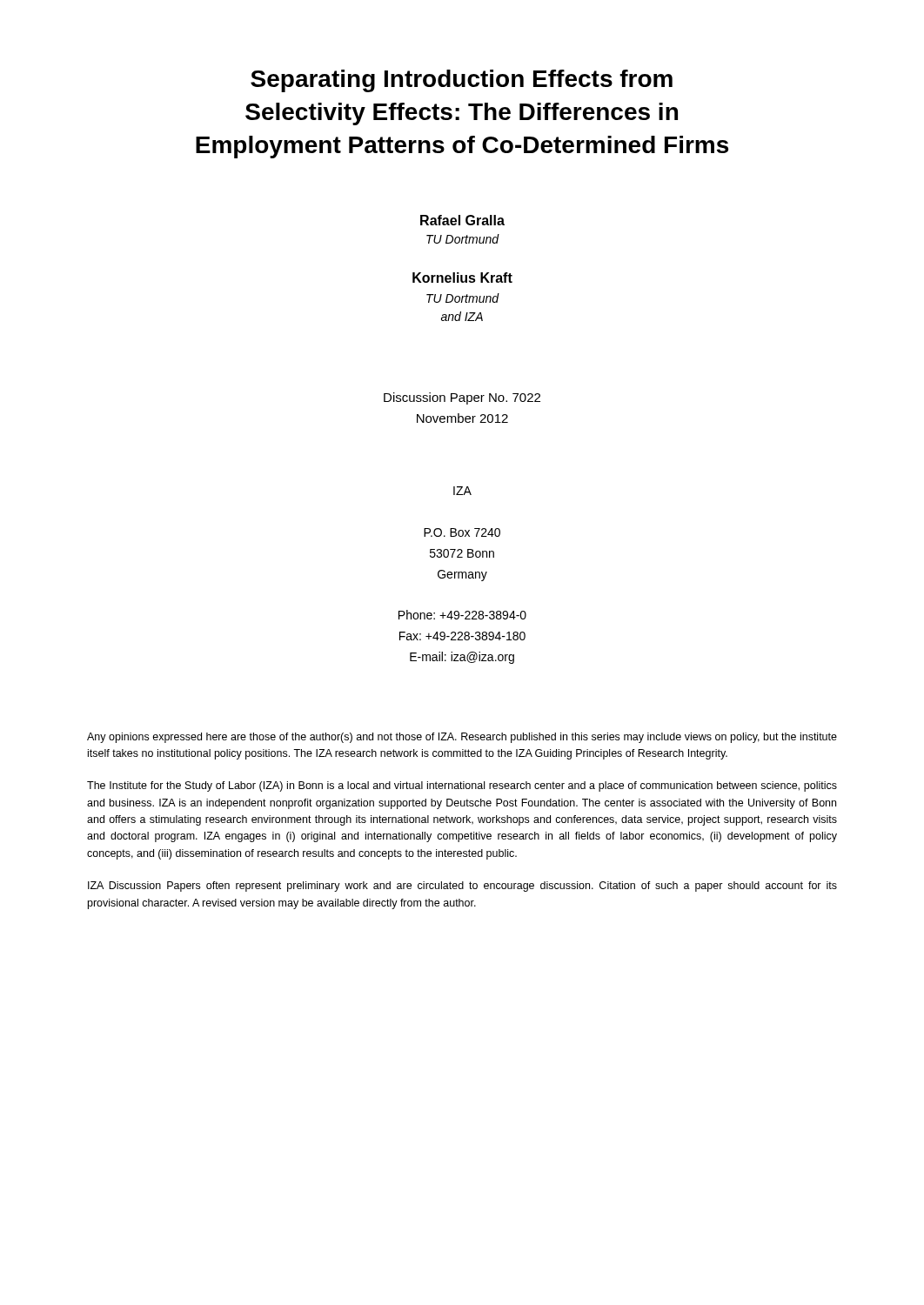924x1305 pixels.
Task: Select the block starting "TU Dortmund and IZA"
Action: 462,308
